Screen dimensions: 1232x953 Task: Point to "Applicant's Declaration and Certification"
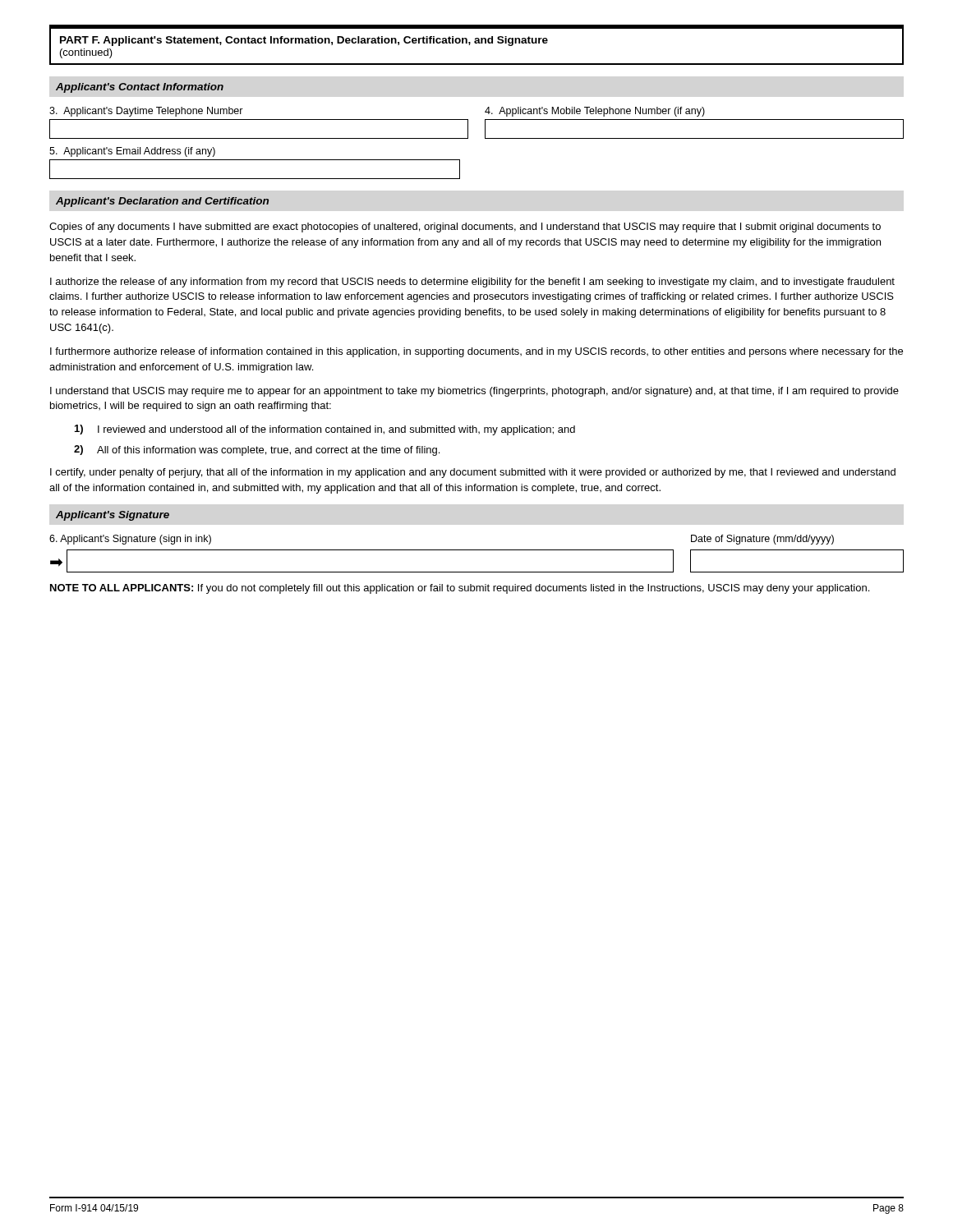163,201
